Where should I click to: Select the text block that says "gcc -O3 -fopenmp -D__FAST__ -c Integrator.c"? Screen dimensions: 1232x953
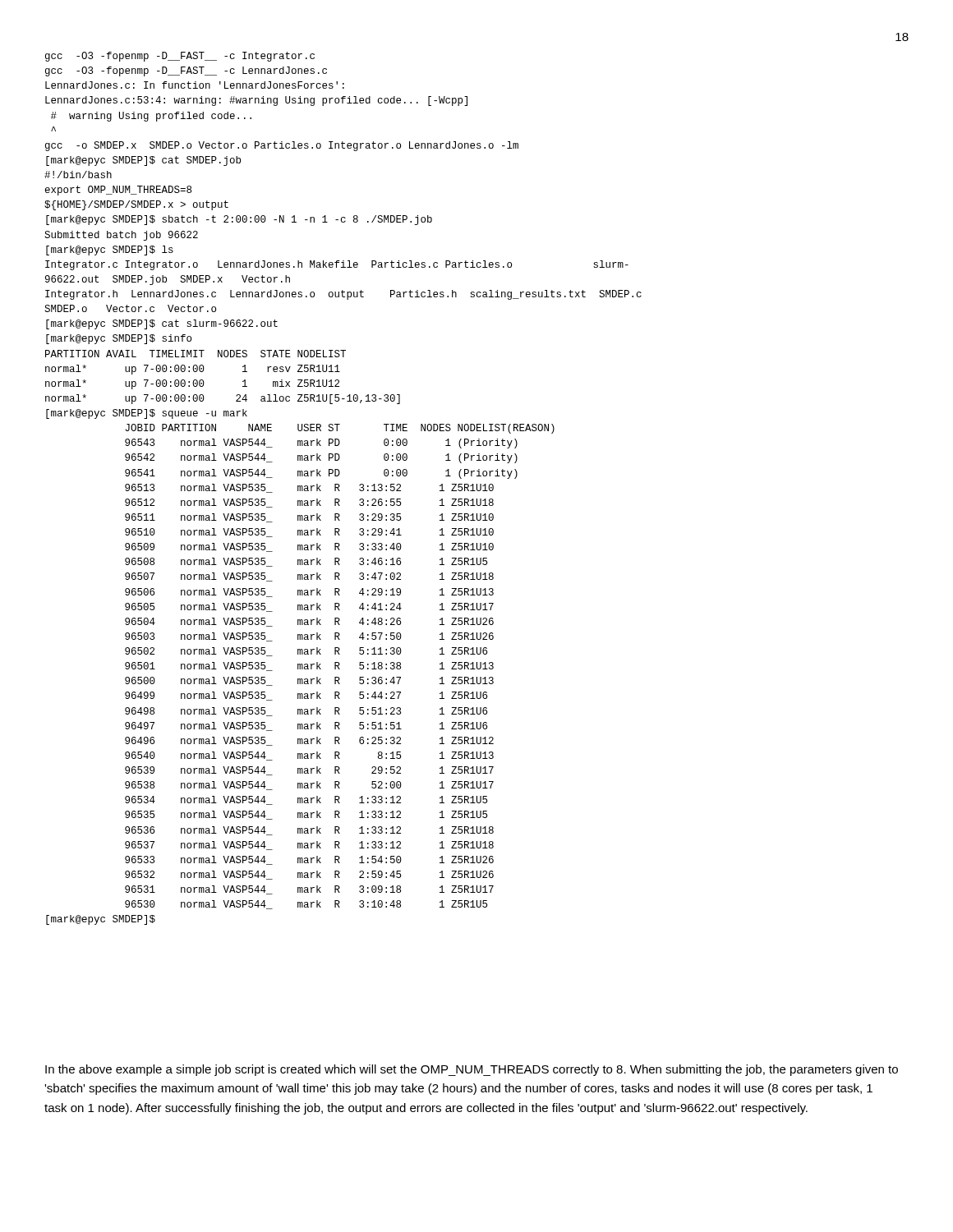(343, 488)
